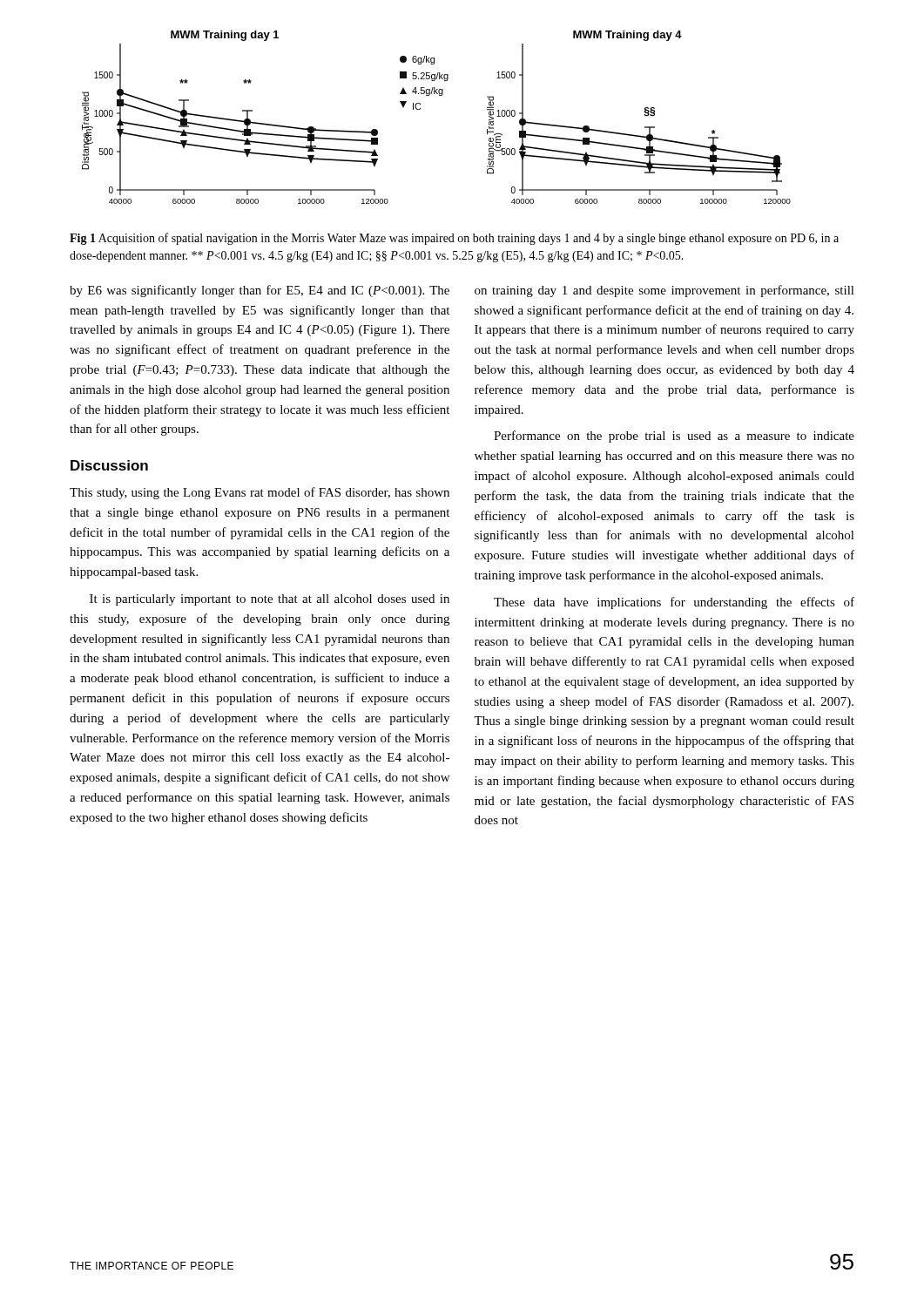Select the section header
This screenshot has height=1307, width=924.
[109, 466]
